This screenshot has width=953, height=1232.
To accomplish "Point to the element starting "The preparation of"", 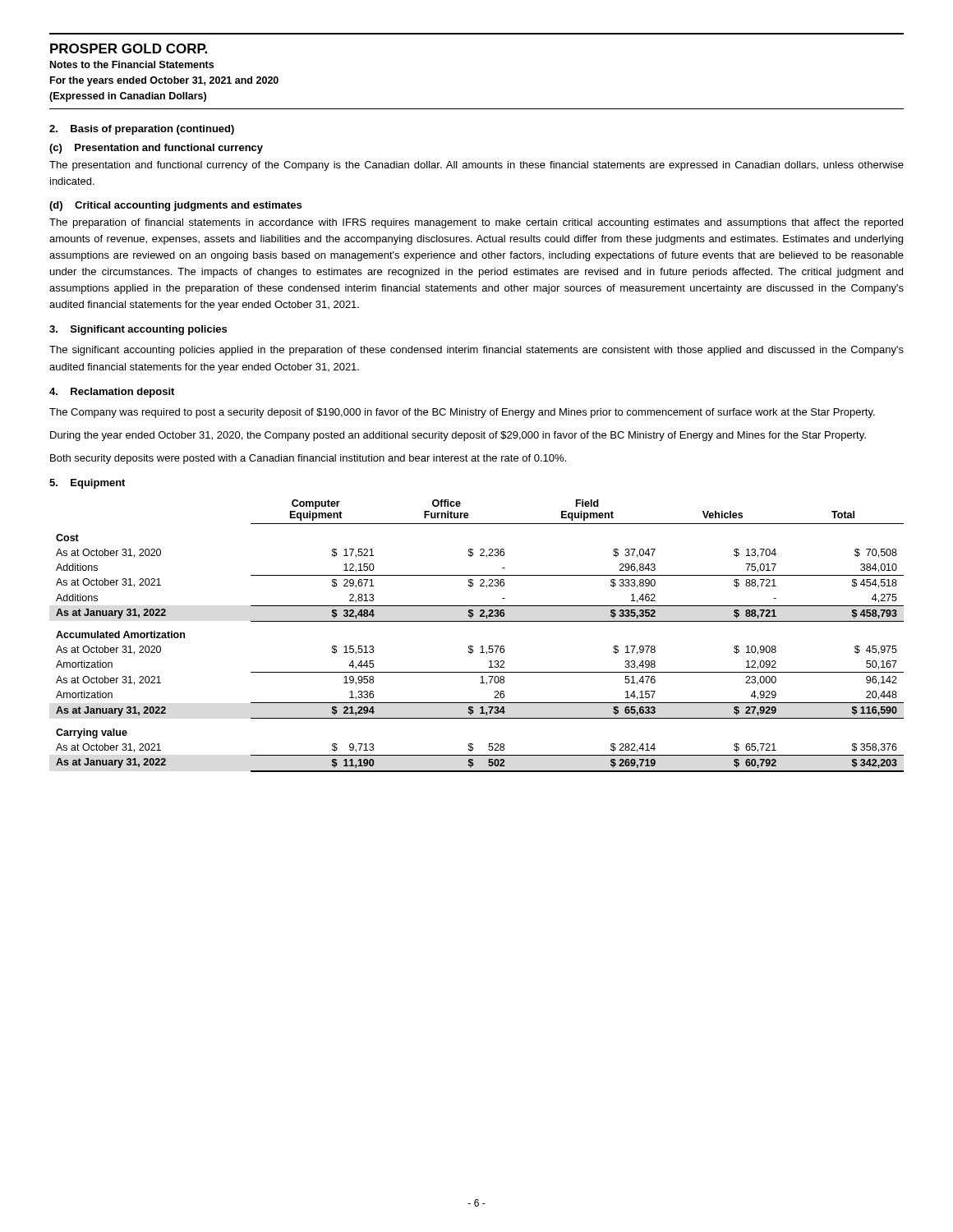I will (476, 264).
